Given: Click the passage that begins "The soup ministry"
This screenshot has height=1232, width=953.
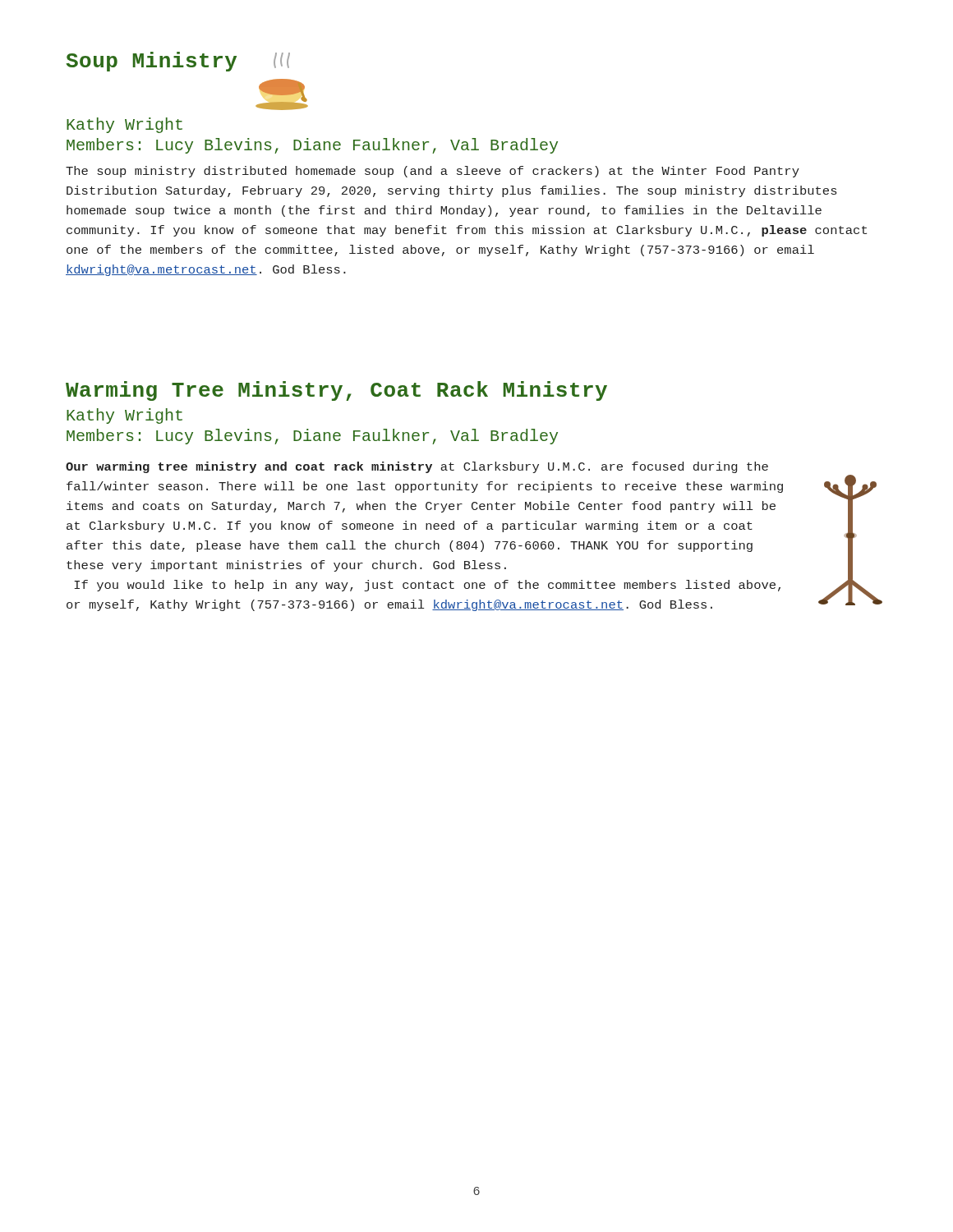Looking at the screenshot, I should coord(467,221).
